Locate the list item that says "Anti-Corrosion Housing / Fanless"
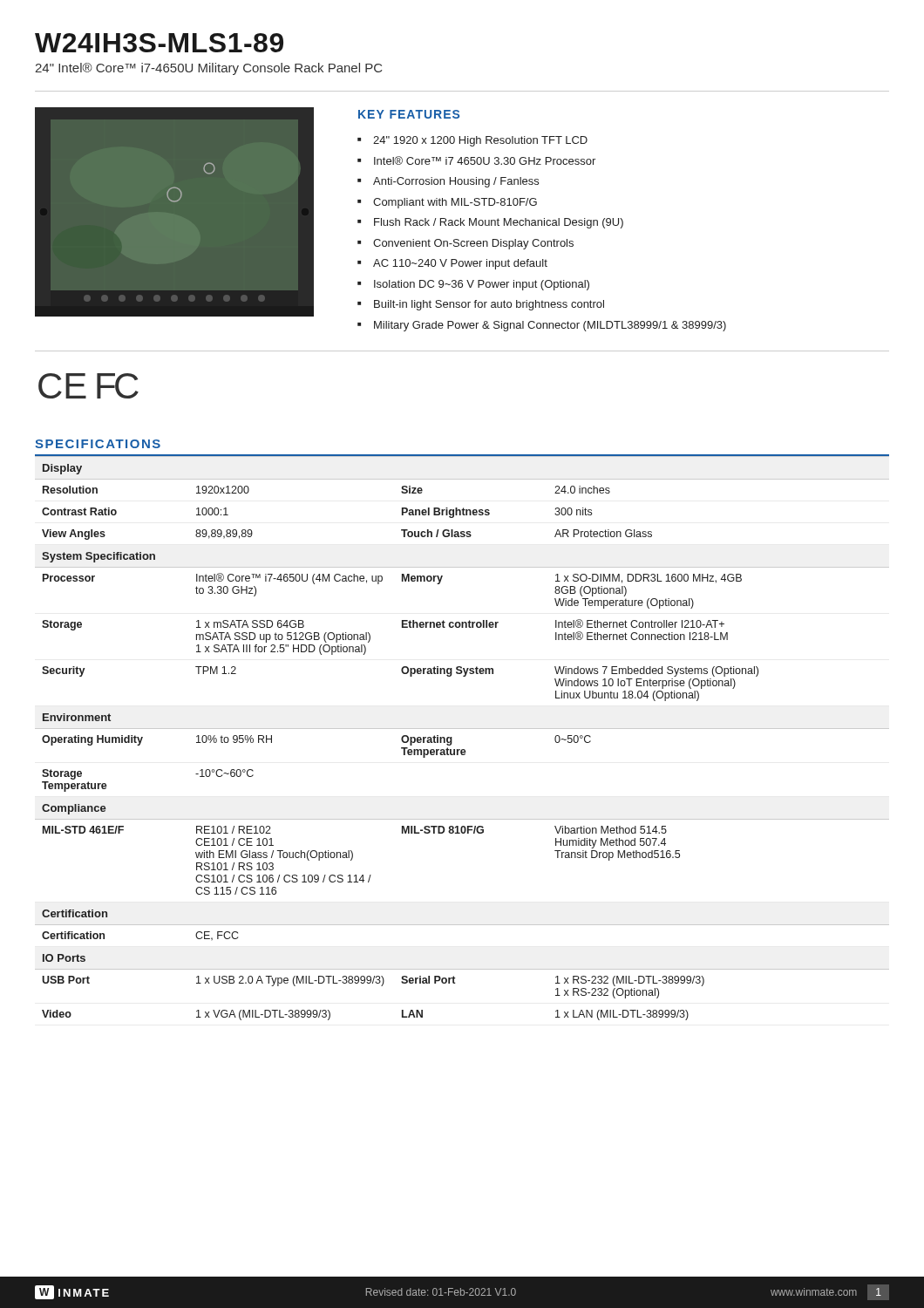 [448, 182]
